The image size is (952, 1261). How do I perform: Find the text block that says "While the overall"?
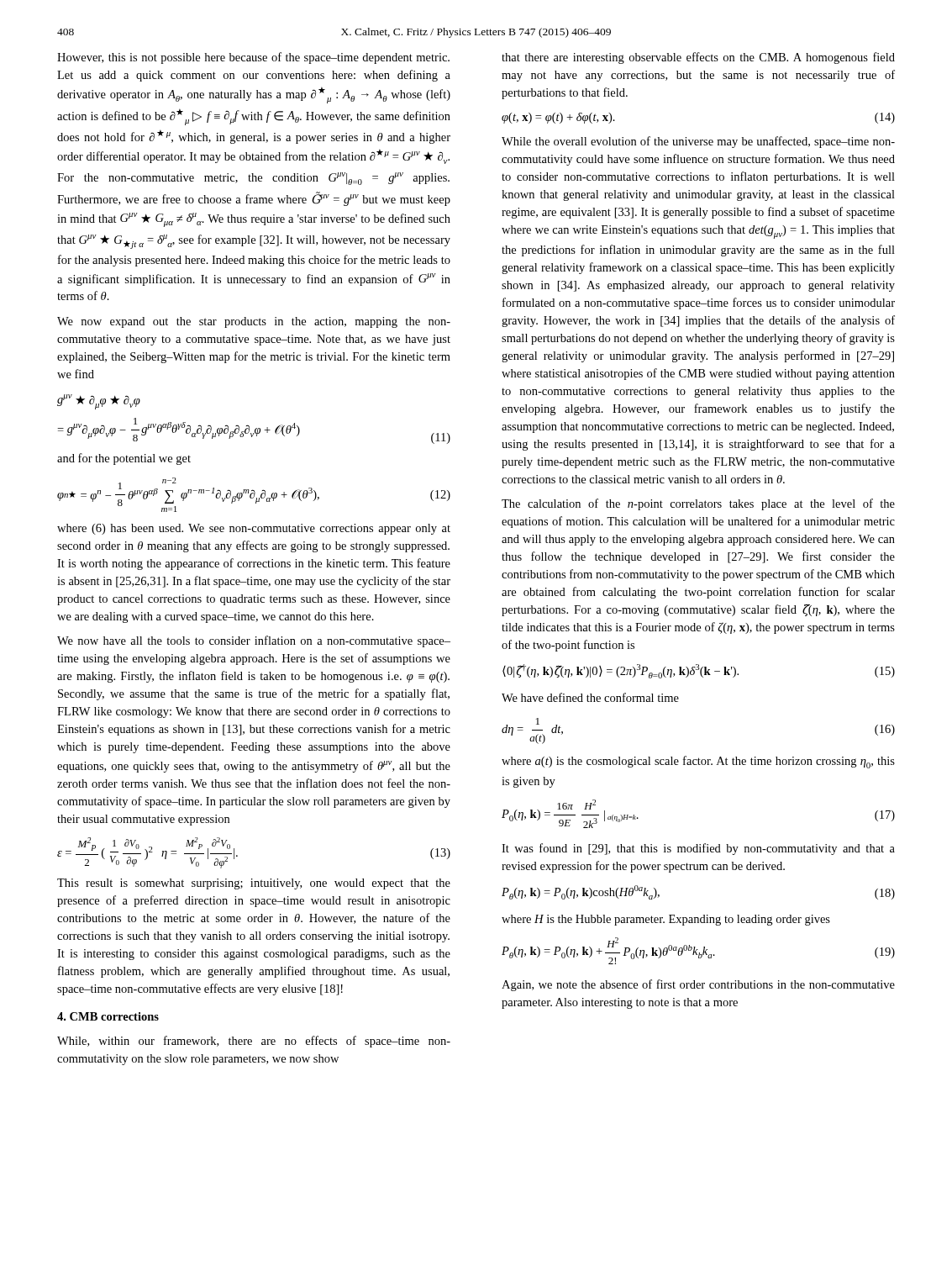click(x=698, y=310)
